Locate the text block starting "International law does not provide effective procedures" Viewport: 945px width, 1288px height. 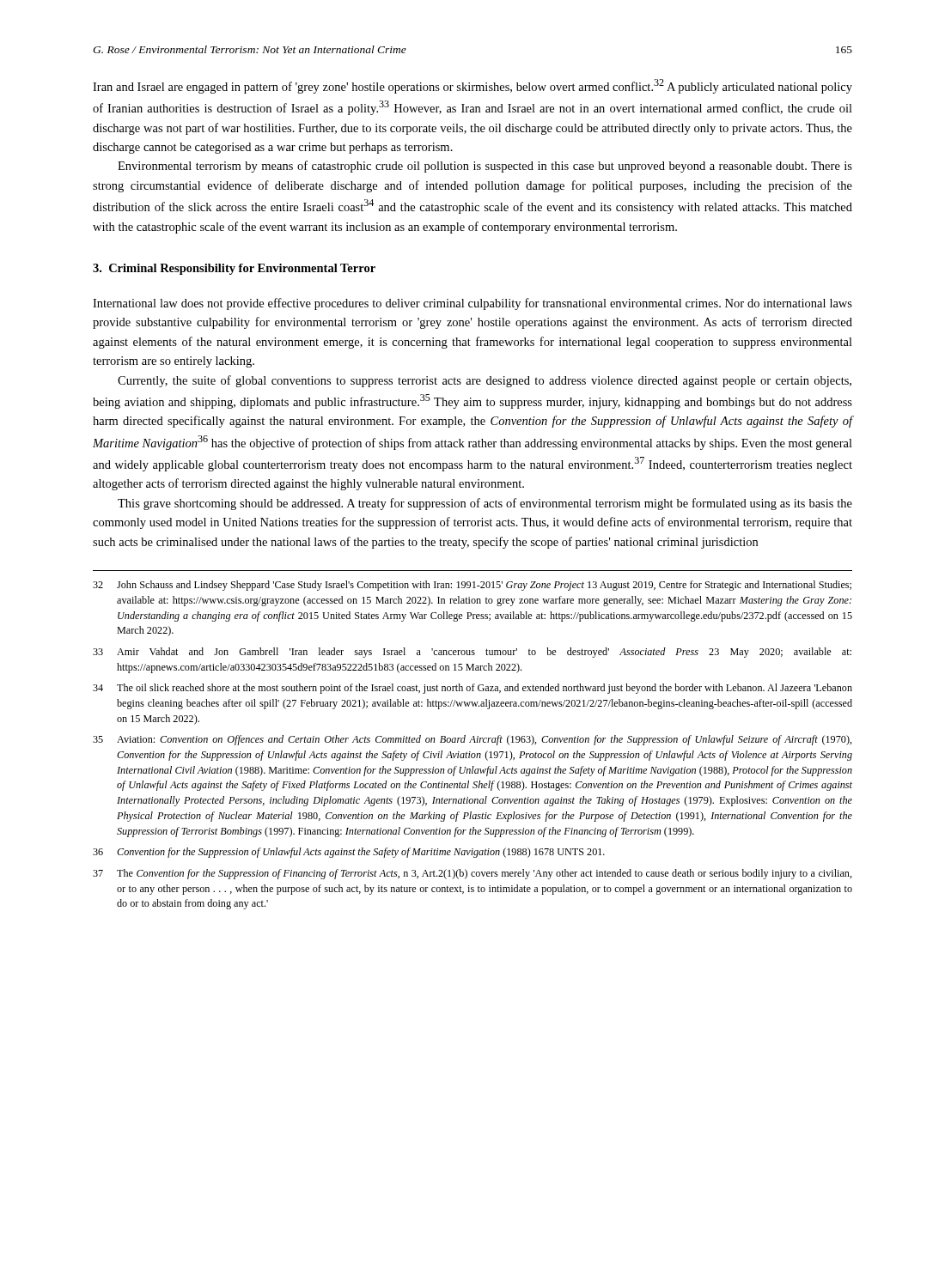coord(472,332)
